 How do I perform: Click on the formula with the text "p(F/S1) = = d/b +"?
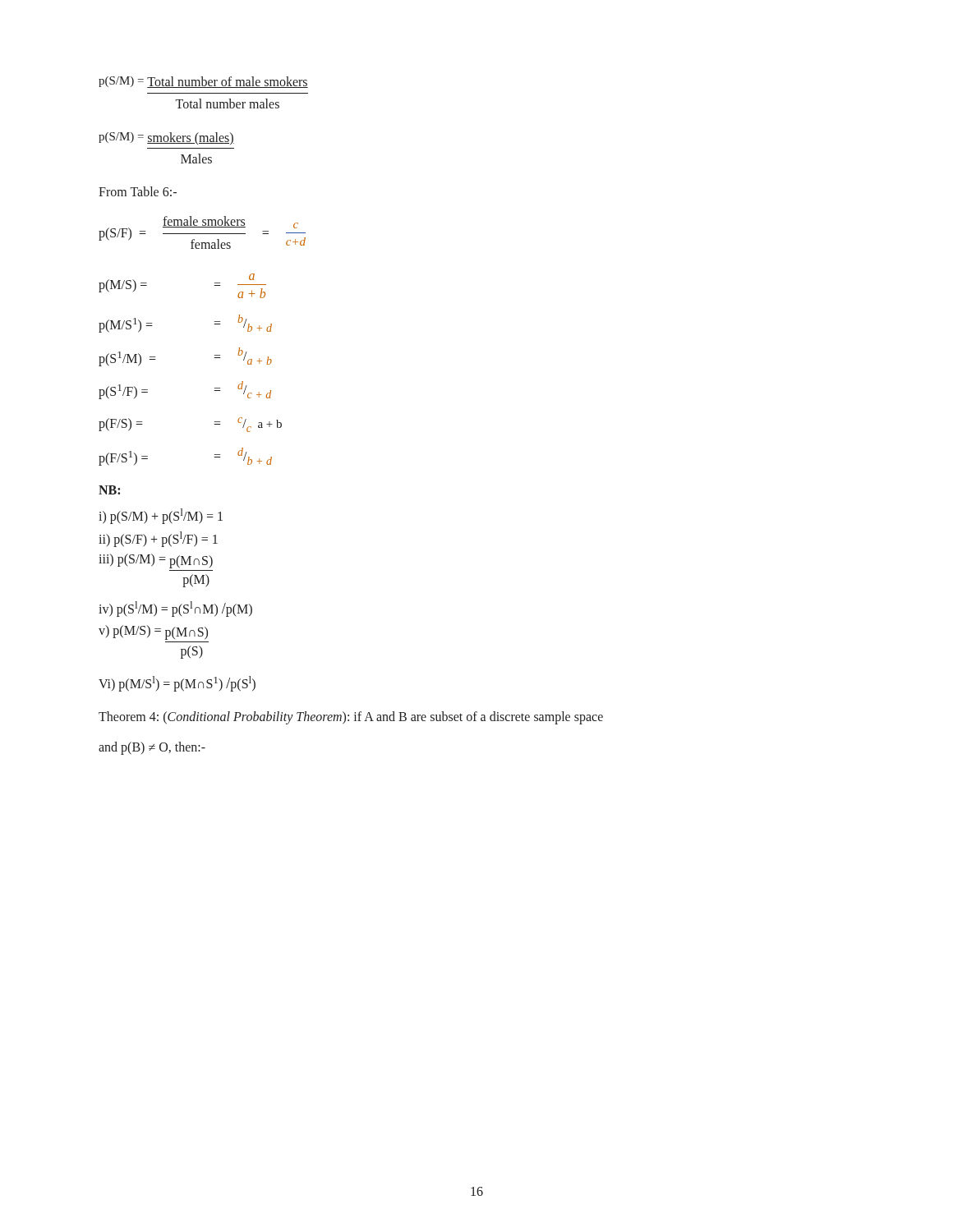[x=124, y=457]
